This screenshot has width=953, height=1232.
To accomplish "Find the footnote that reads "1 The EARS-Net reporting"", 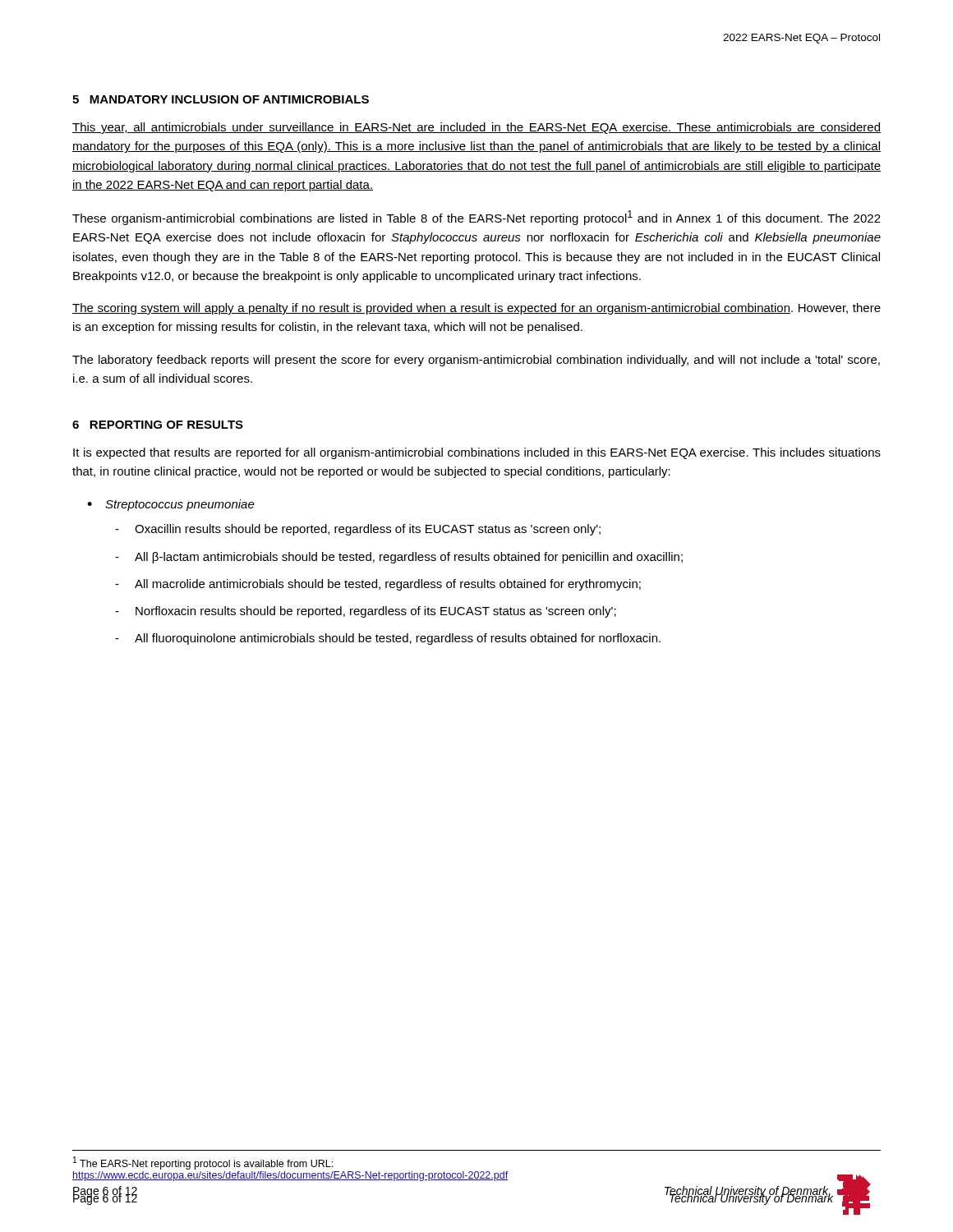I will (290, 1168).
